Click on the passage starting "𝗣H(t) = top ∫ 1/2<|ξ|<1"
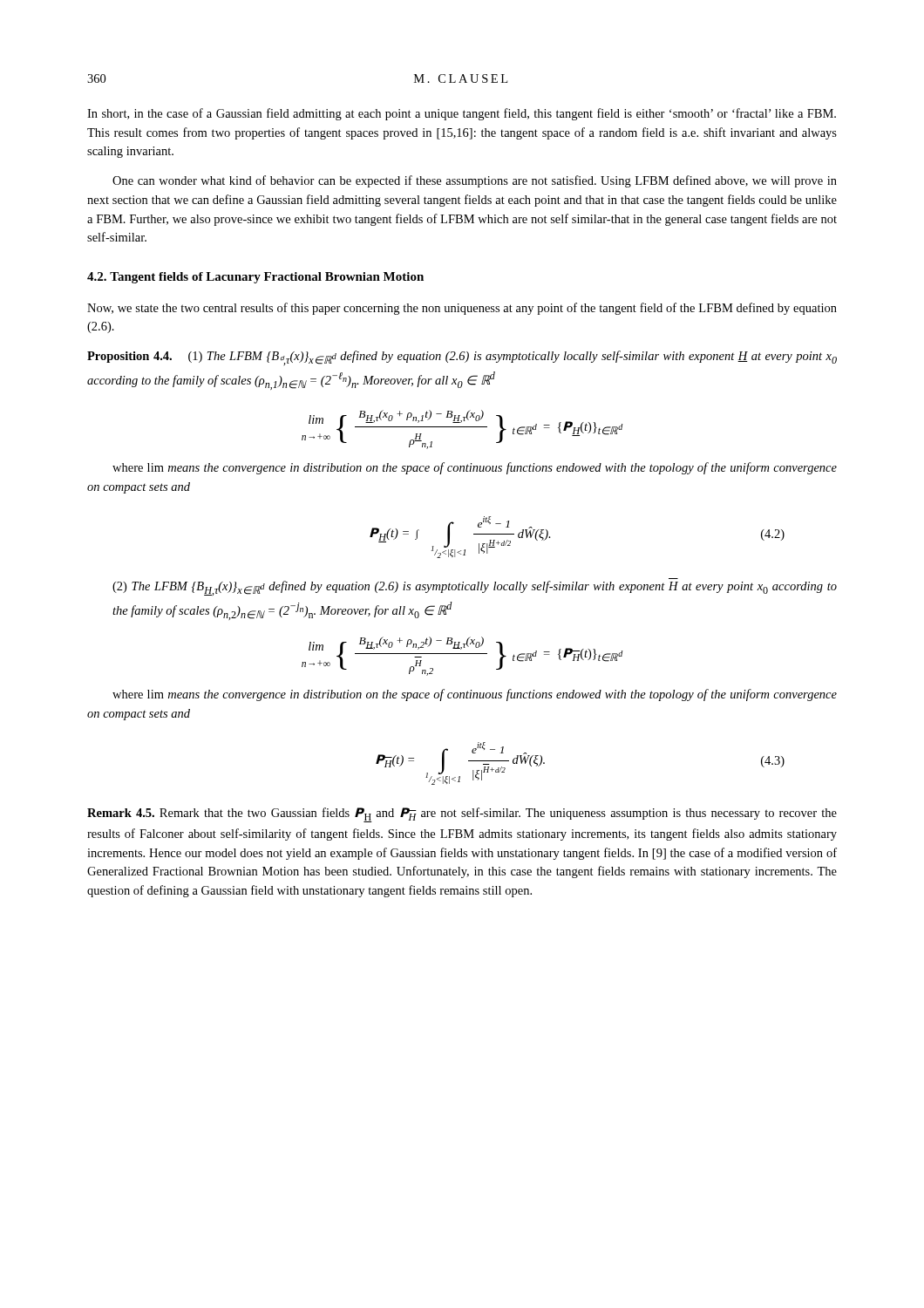This screenshot has height=1308, width=924. pos(442,763)
